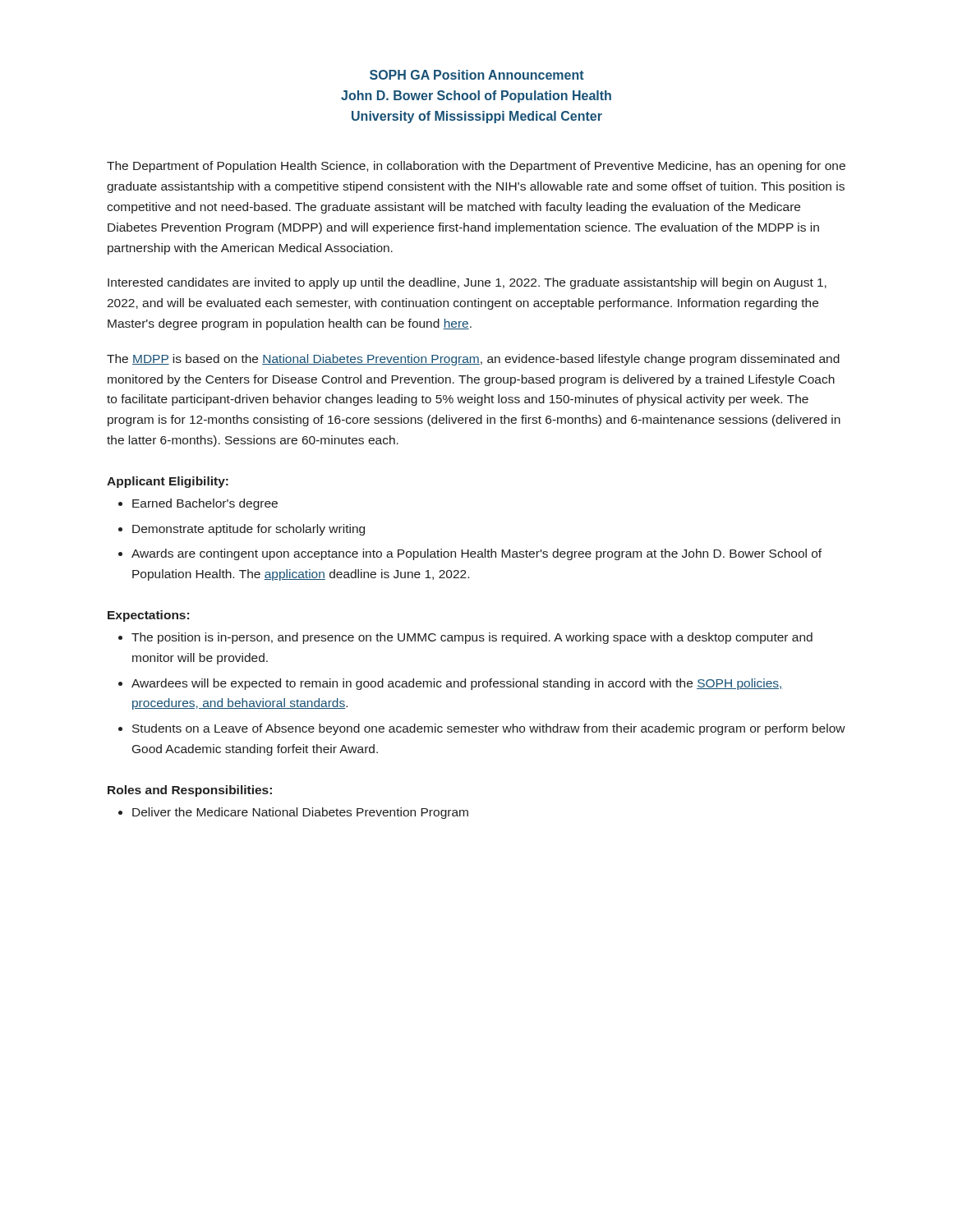
Task: Click on the passage starting "The MDPP is based on the"
Action: 474,399
